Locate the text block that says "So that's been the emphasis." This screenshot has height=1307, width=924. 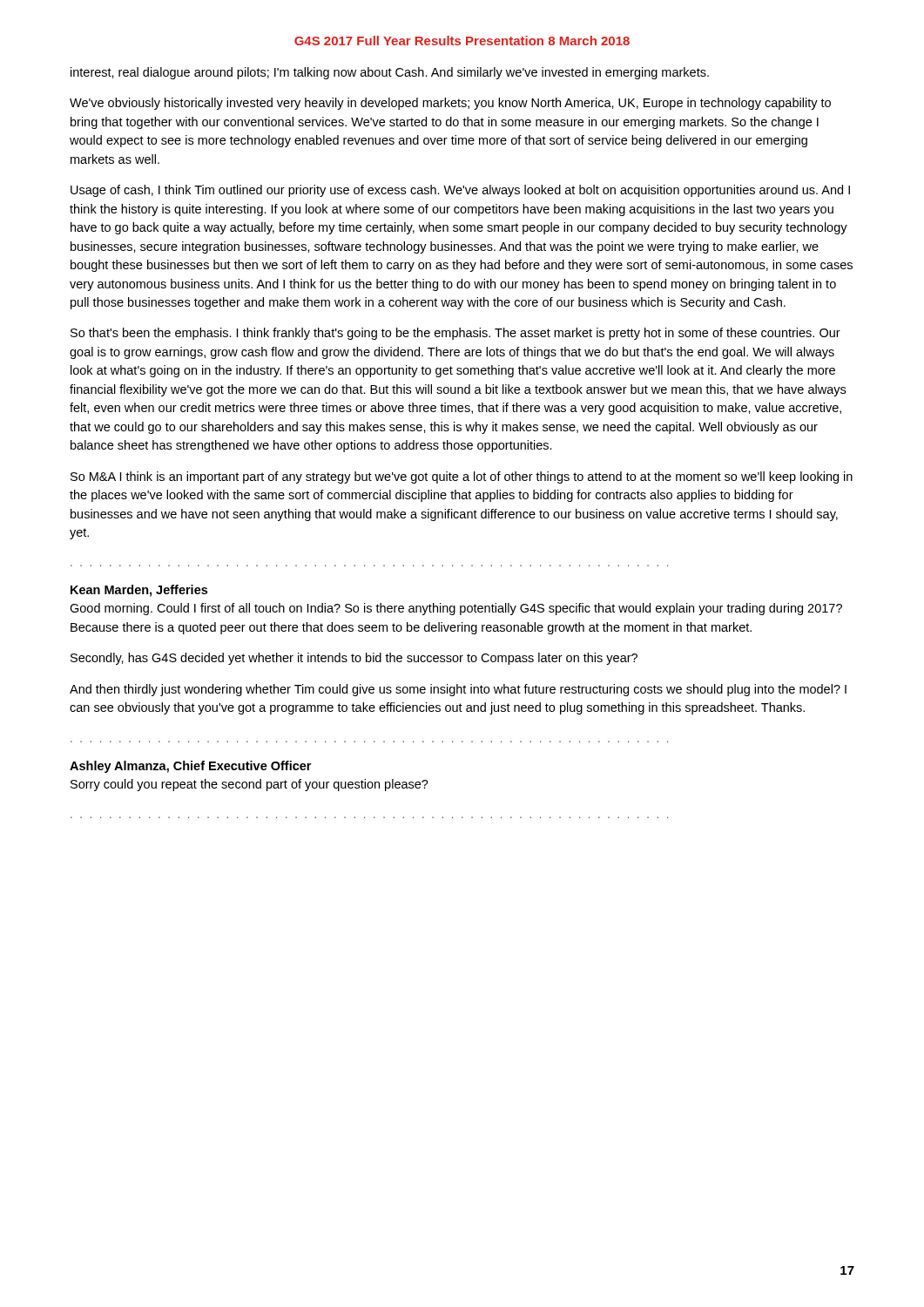coord(458,389)
